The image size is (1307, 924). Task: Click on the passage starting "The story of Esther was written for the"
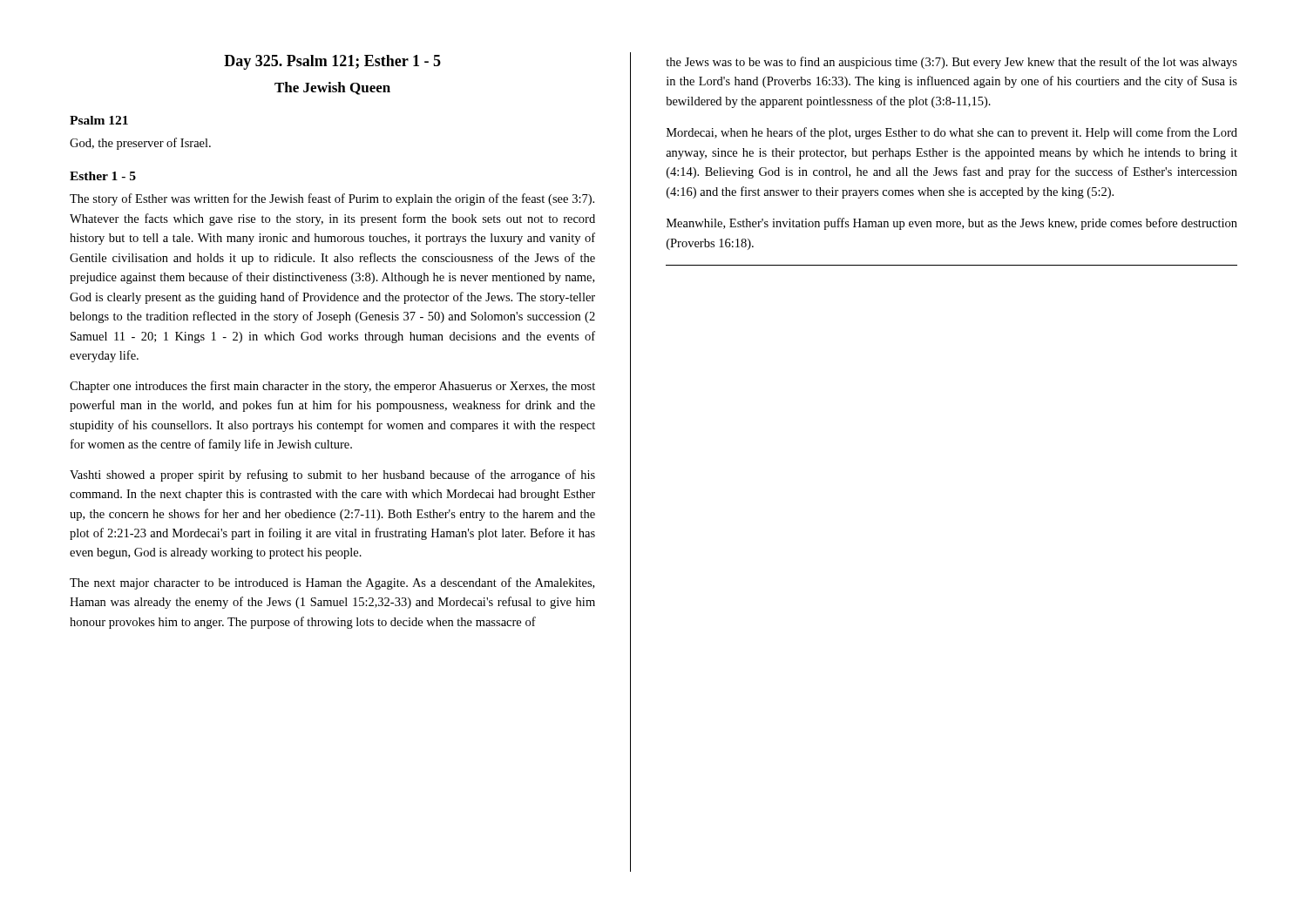pos(333,277)
